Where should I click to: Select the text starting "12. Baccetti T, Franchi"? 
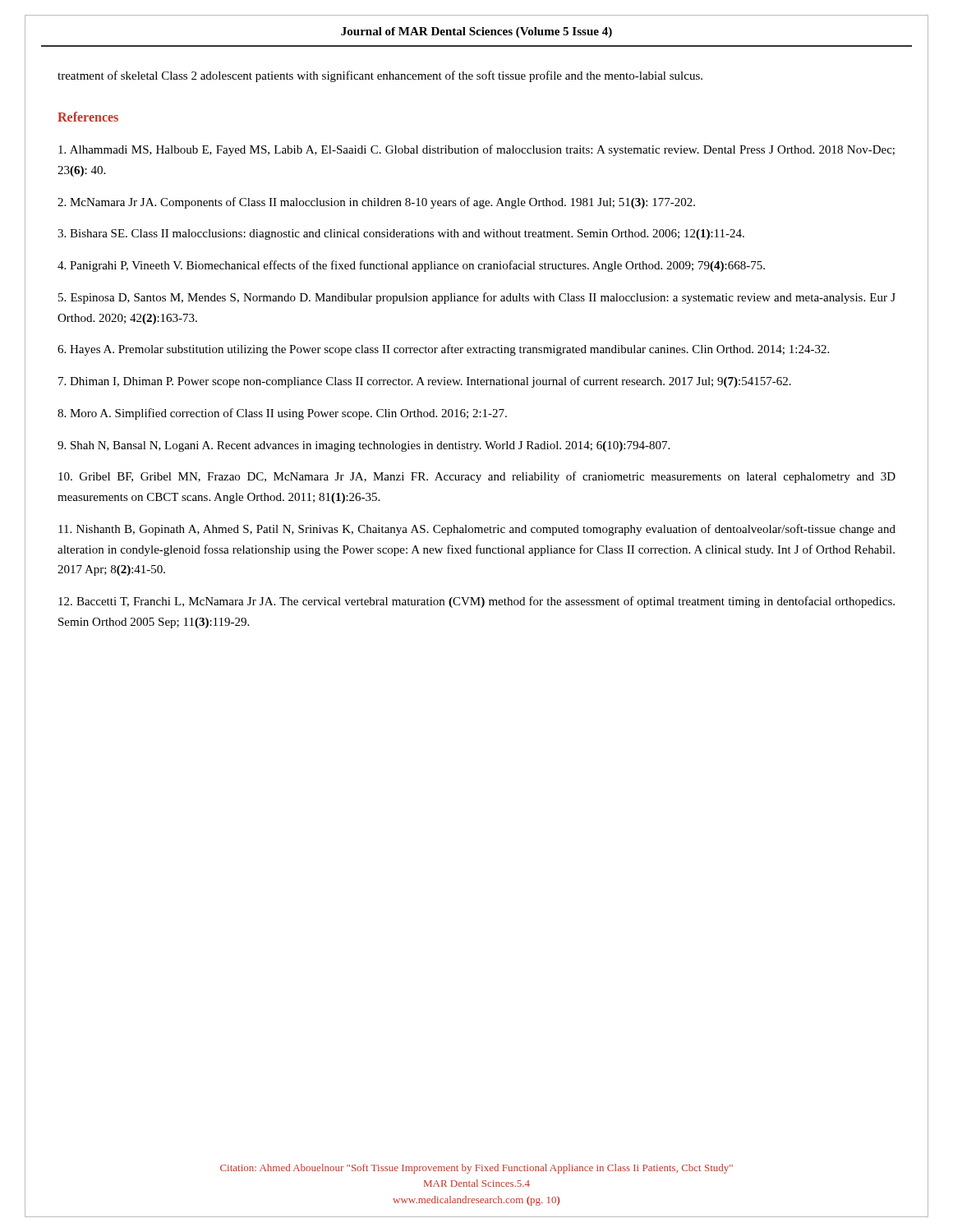click(x=476, y=611)
